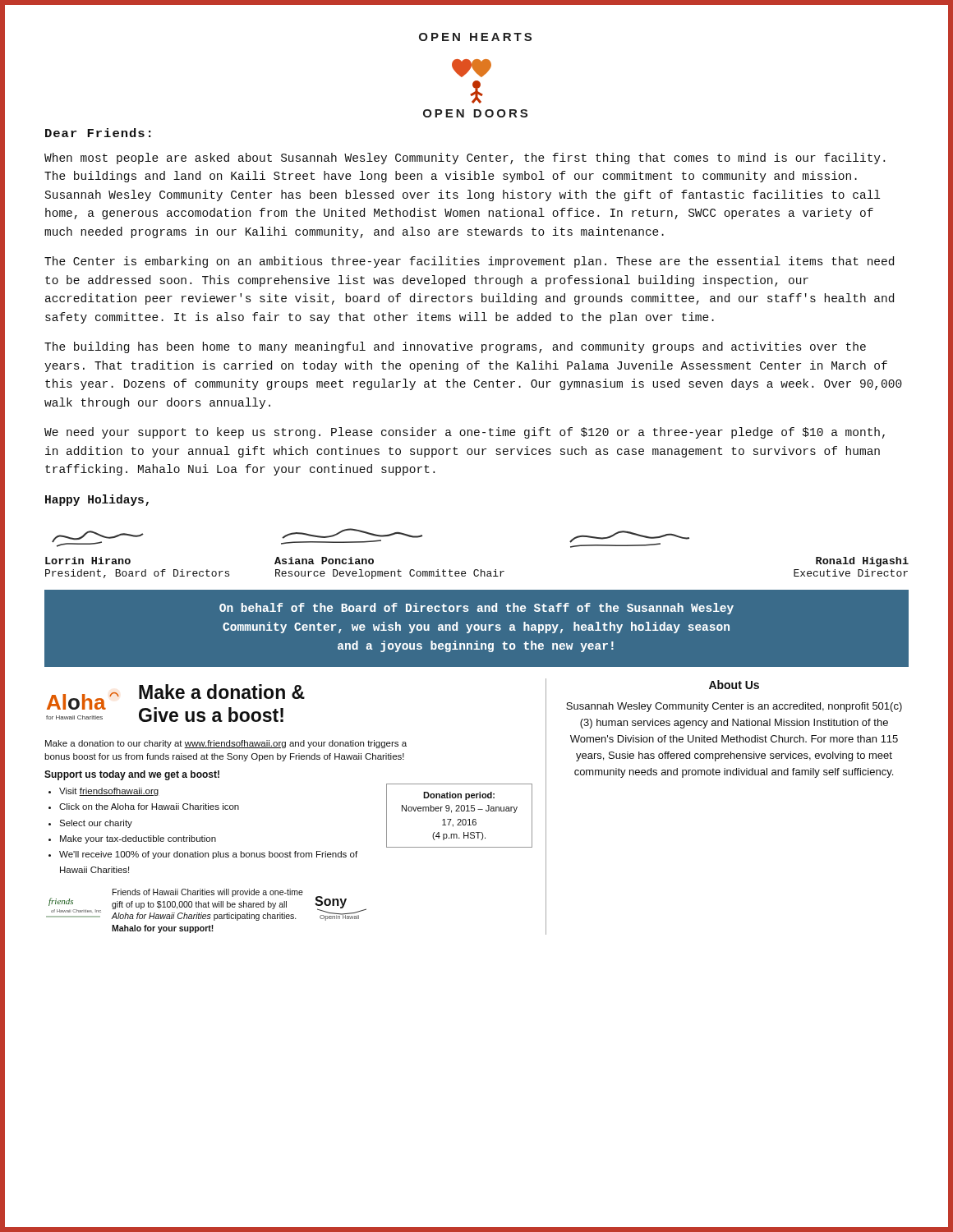Click where it says "Select our charity"

(x=96, y=823)
